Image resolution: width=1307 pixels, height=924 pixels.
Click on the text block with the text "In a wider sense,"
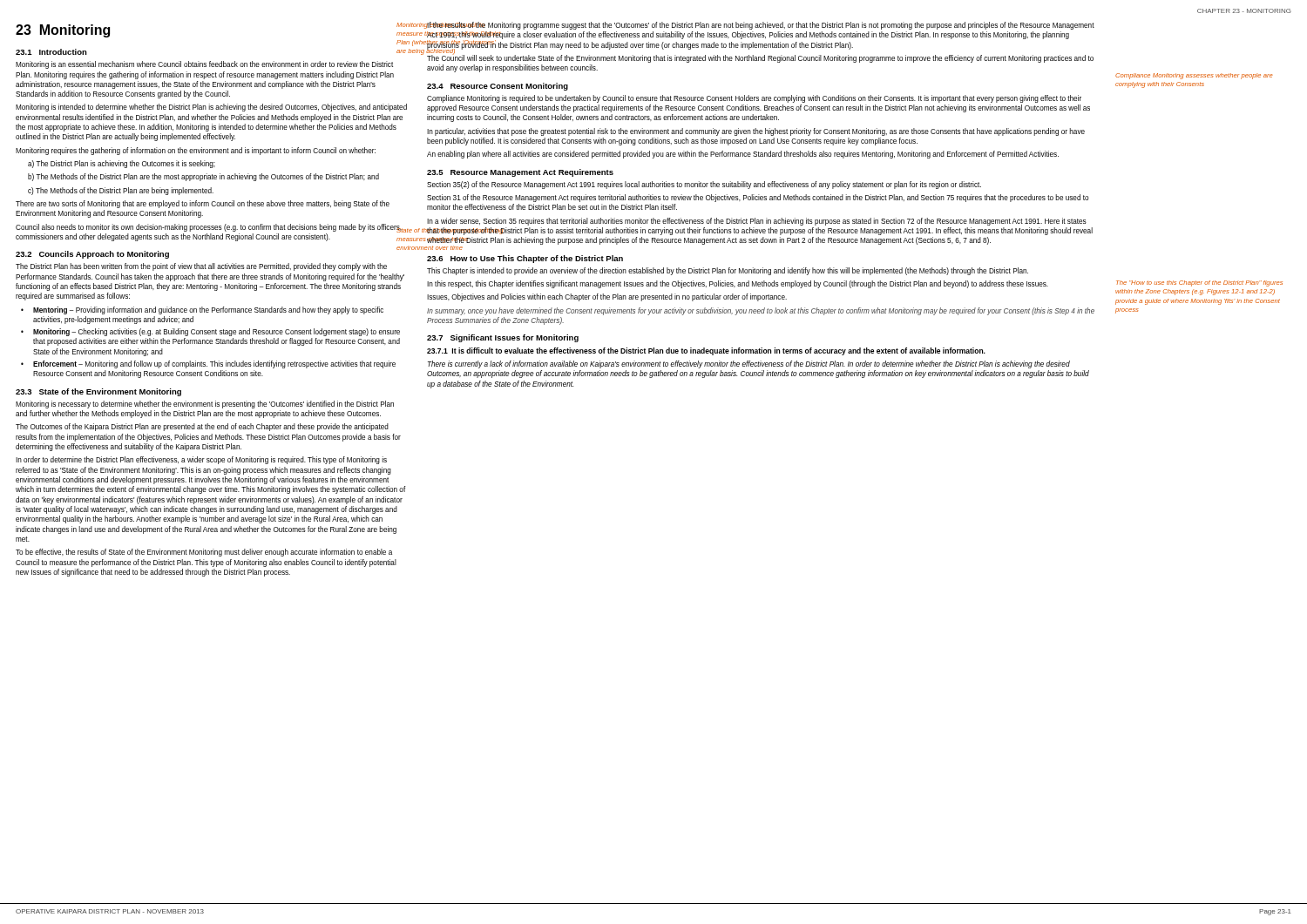tap(762, 231)
